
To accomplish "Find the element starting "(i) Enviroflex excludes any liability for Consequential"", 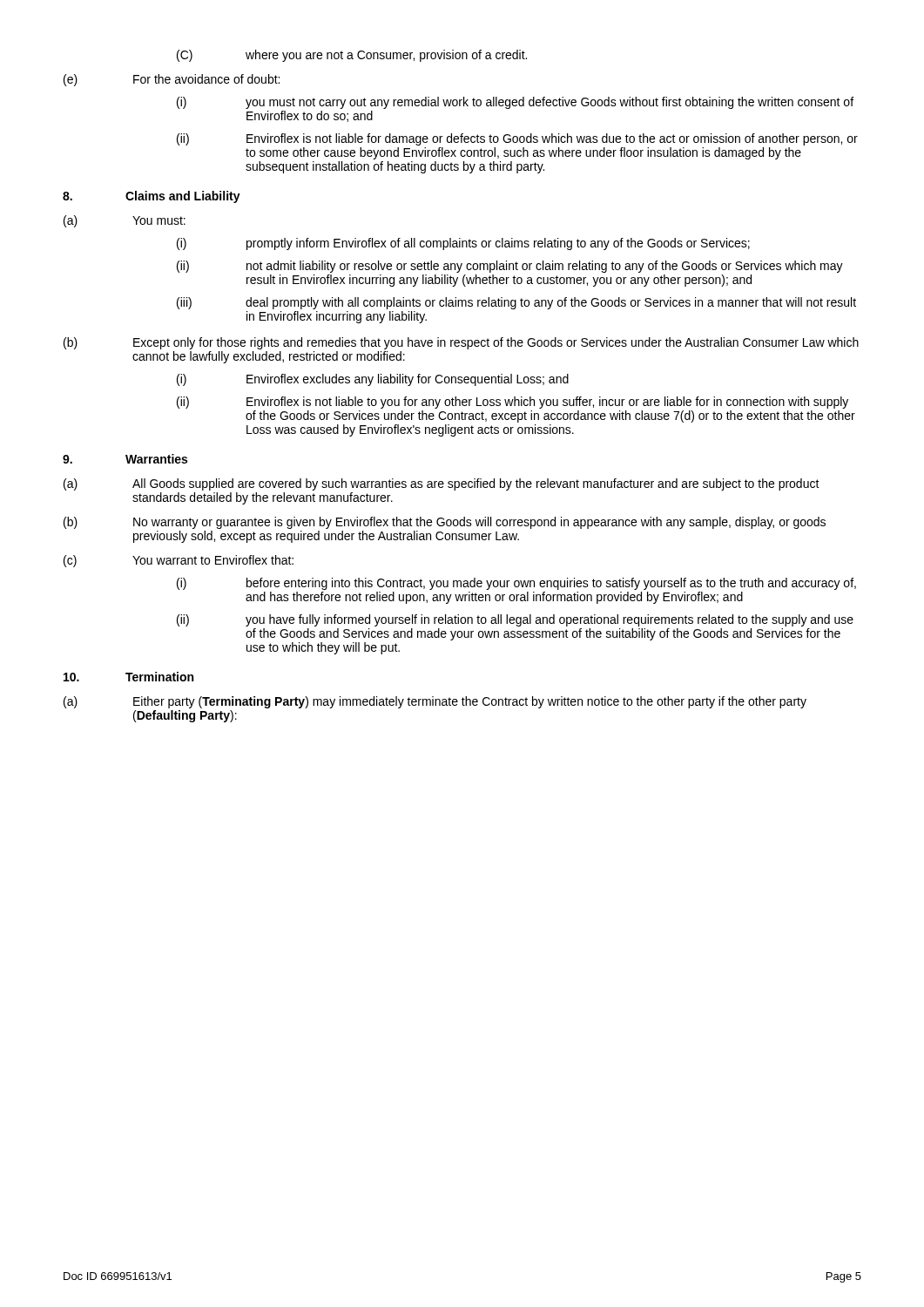I will (x=372, y=379).
